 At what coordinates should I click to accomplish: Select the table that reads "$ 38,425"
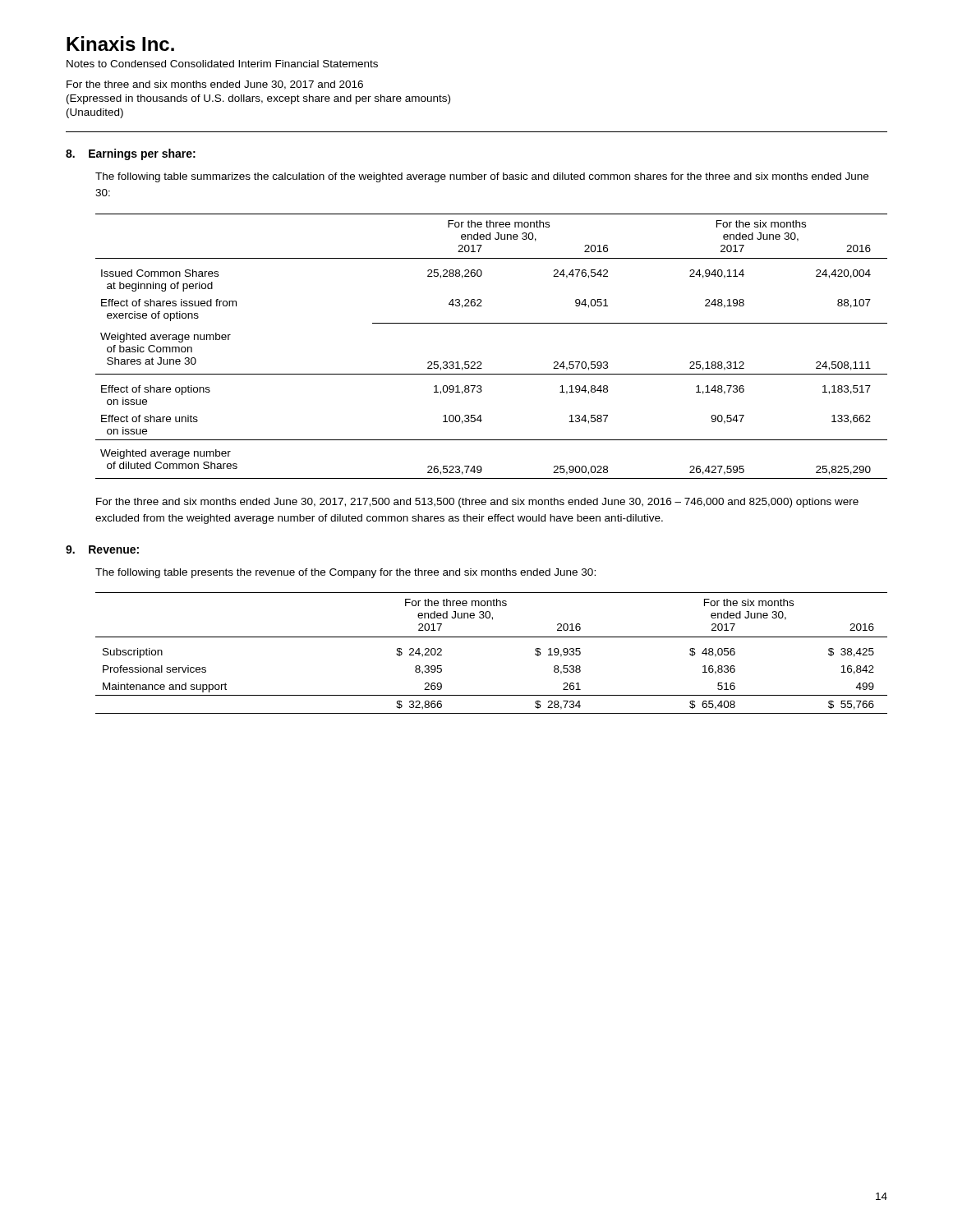491,653
